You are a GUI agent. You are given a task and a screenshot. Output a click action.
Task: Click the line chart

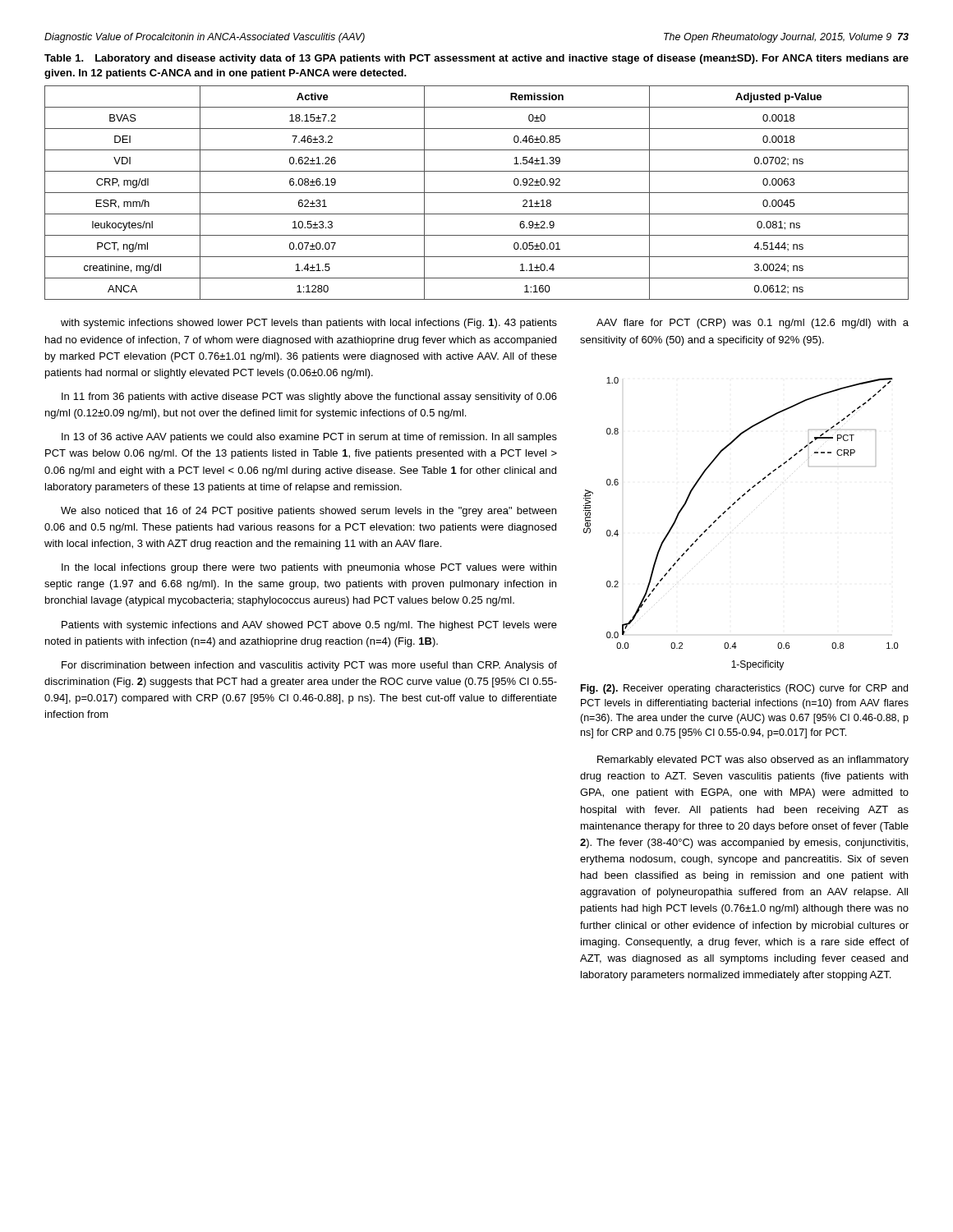(744, 520)
